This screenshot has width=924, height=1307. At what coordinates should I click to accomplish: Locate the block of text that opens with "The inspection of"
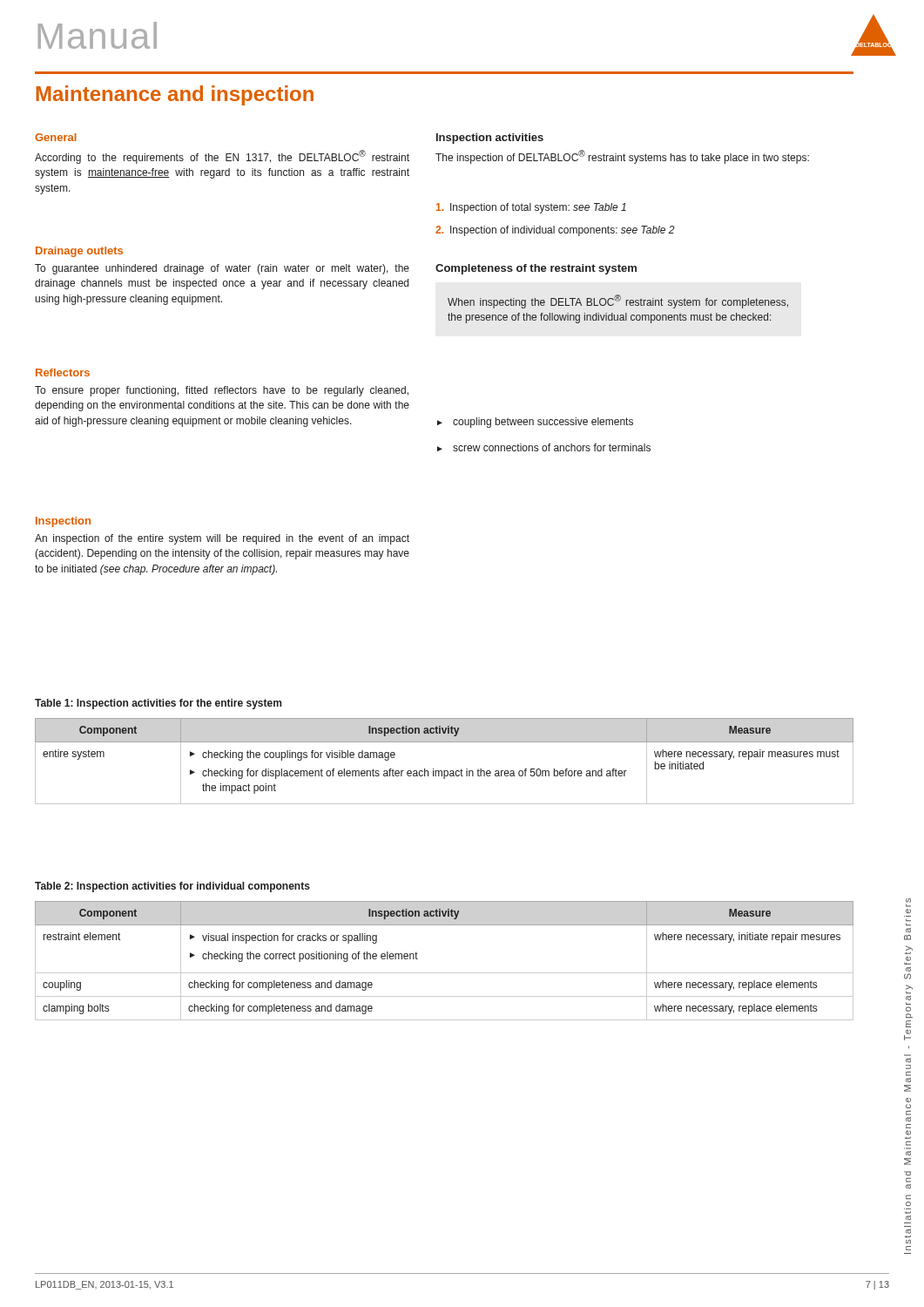623,157
